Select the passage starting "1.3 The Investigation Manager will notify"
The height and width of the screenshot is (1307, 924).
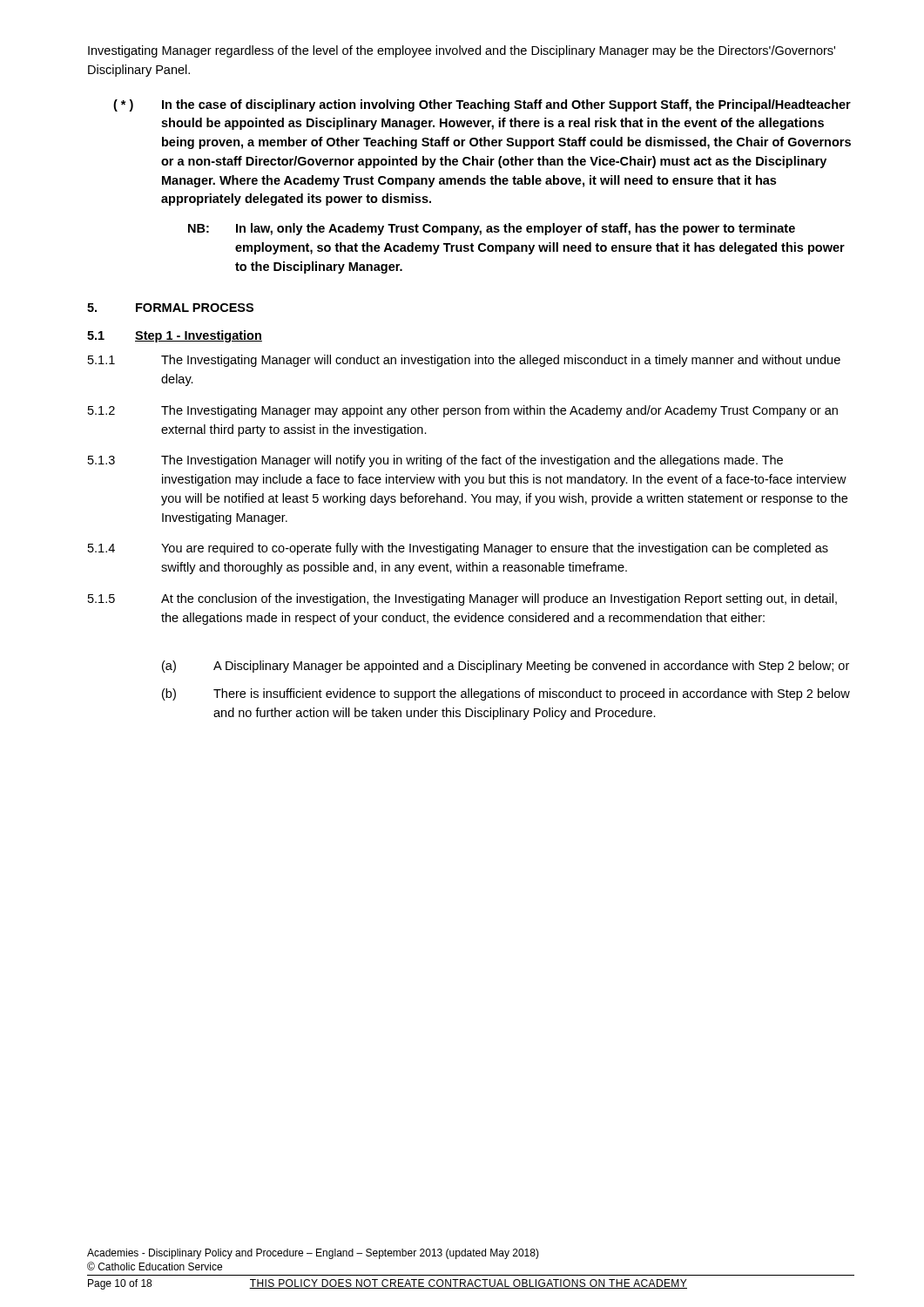pos(471,489)
